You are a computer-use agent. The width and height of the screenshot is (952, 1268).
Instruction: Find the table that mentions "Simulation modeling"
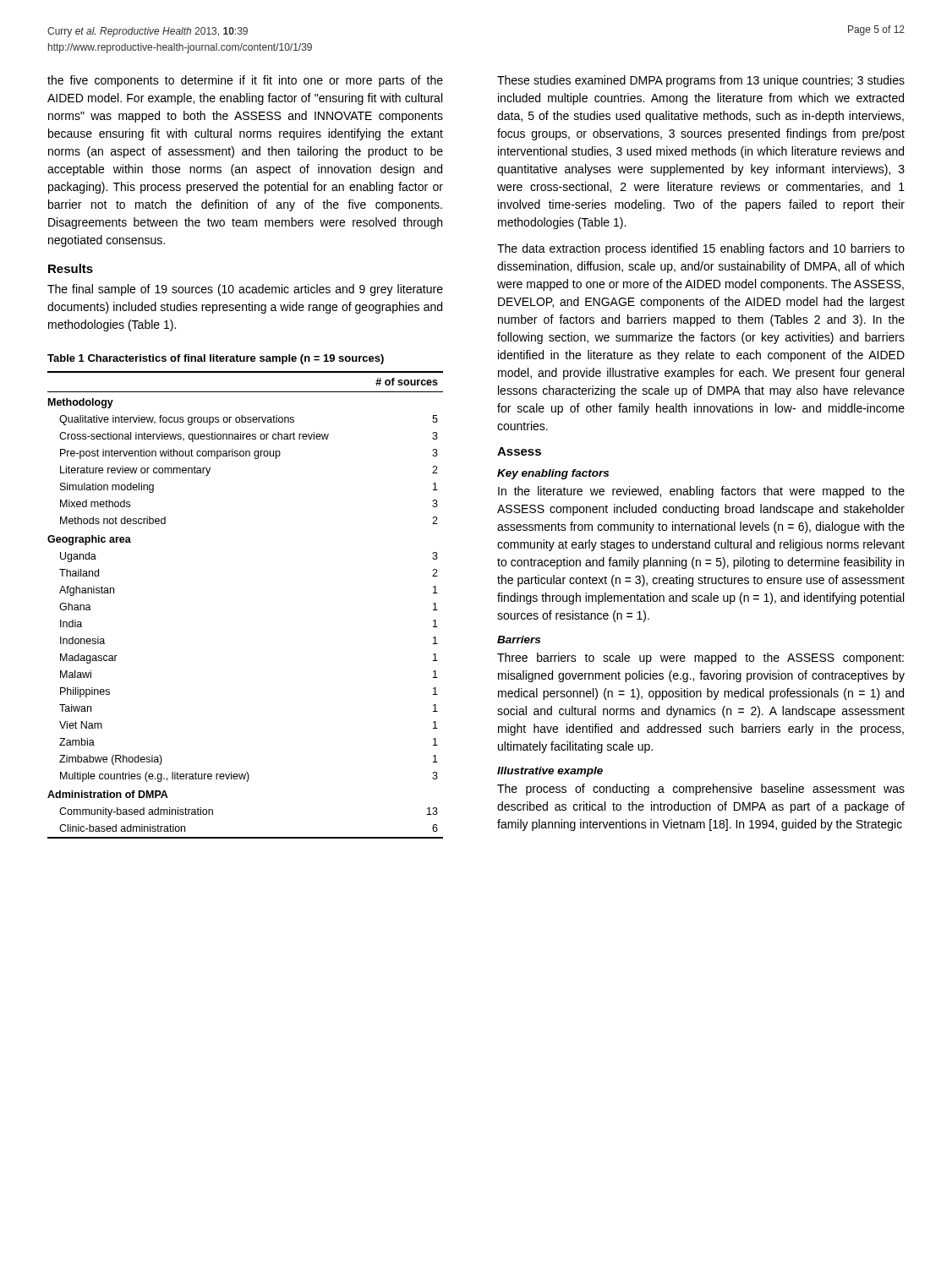tap(245, 605)
